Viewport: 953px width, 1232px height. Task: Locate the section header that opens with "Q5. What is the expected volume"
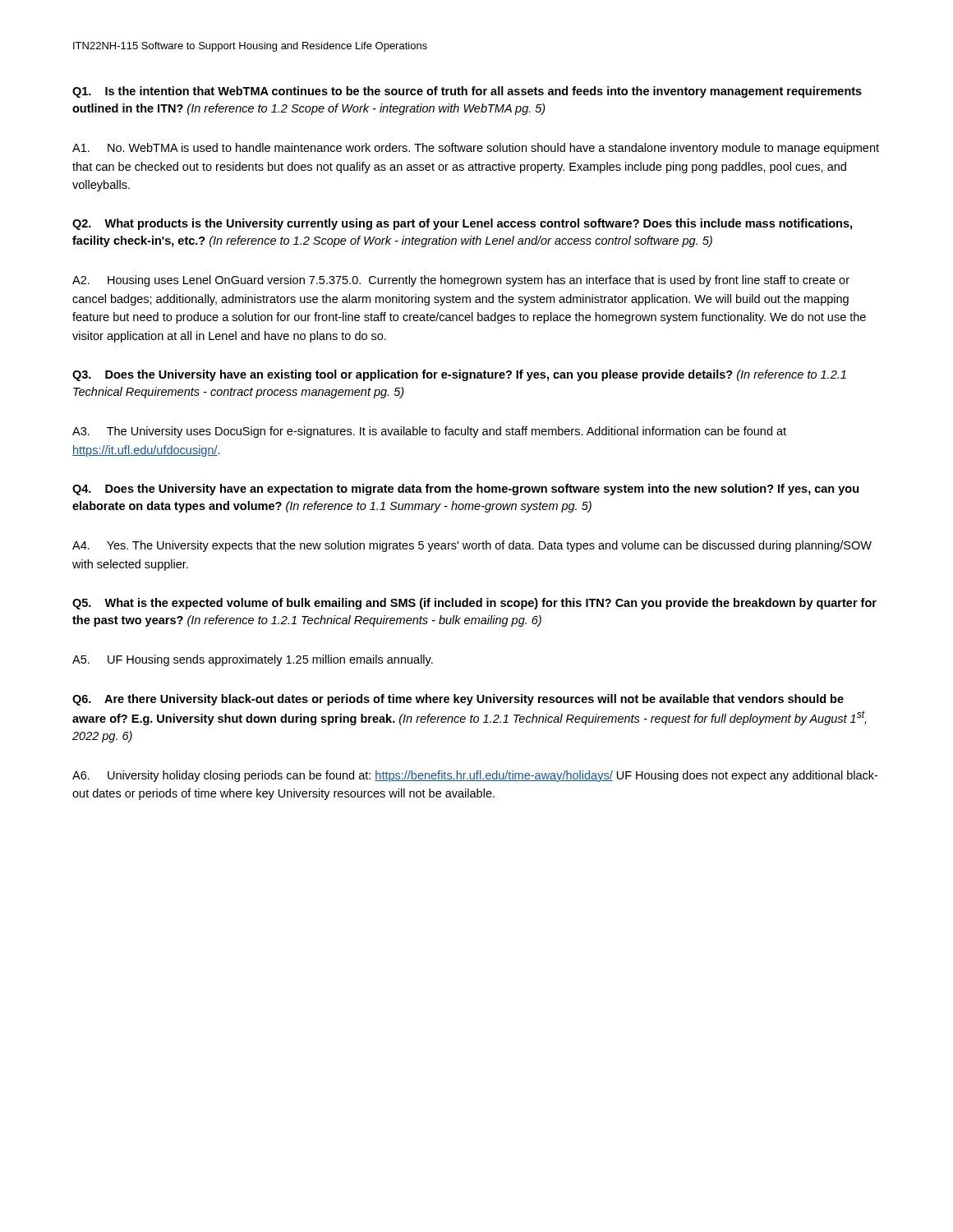(476, 612)
